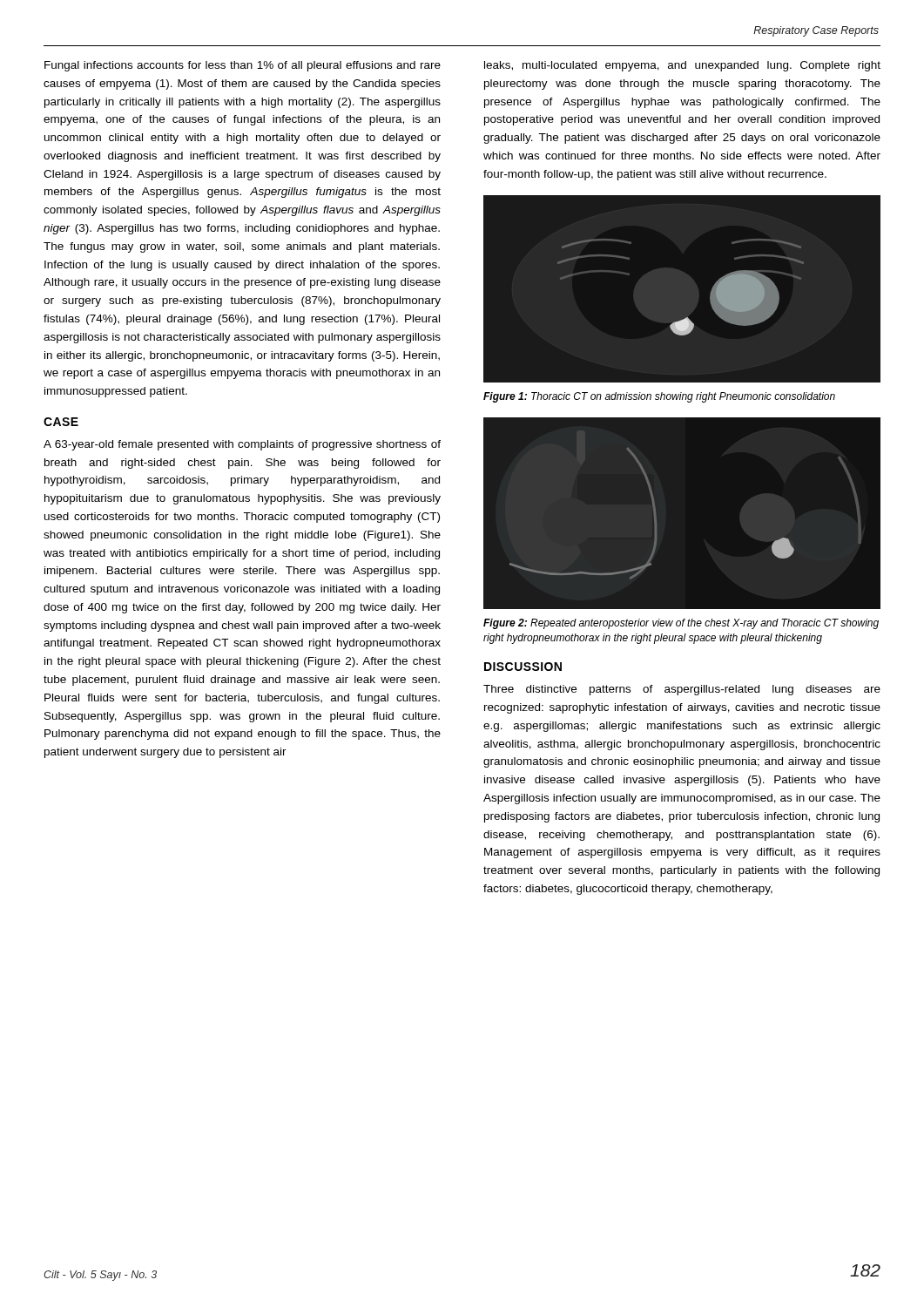924x1307 pixels.
Task: Point to the text block starting "A 63-year-old female presented with complaints of"
Action: click(x=242, y=598)
